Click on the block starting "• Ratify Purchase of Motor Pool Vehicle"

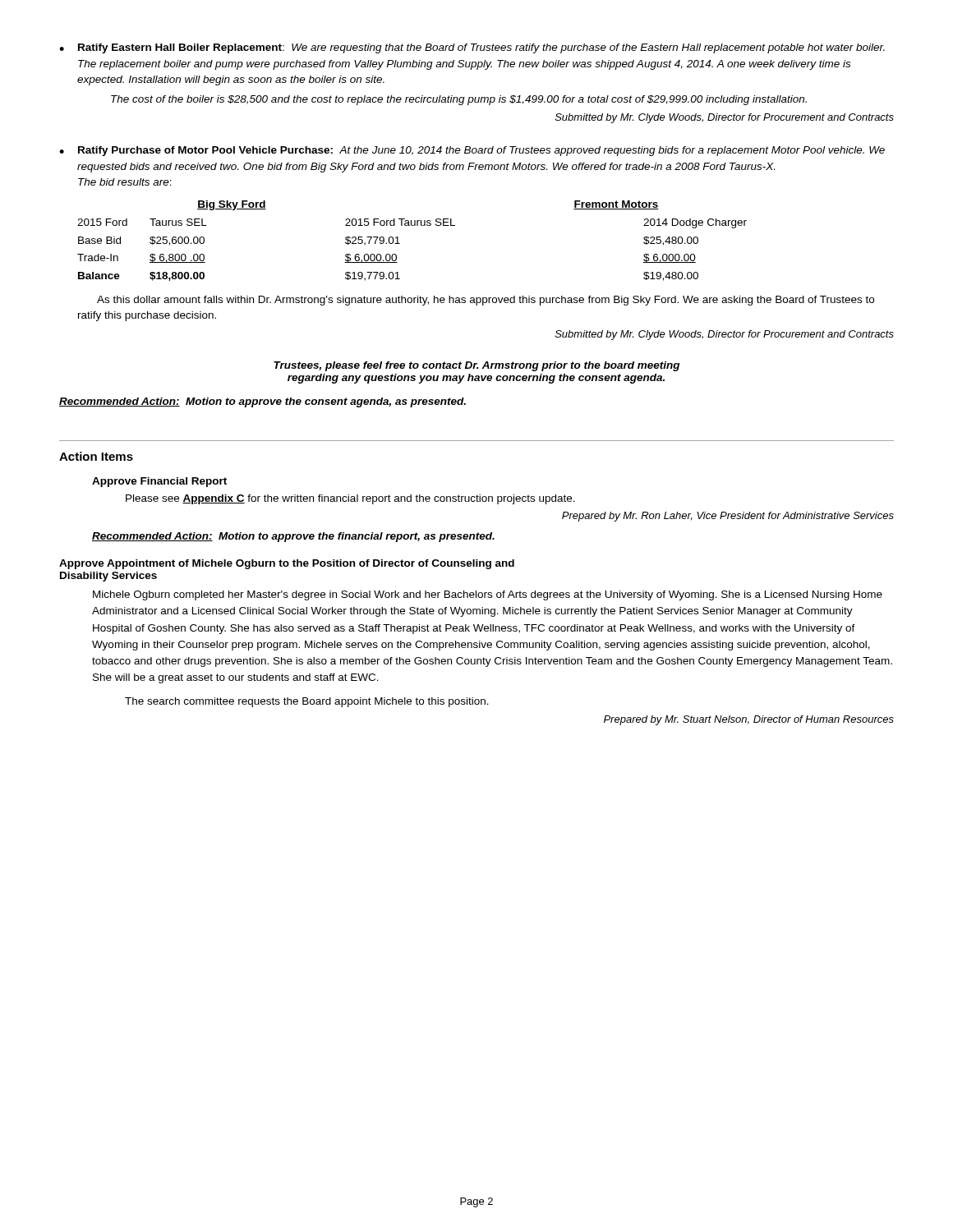tap(472, 151)
